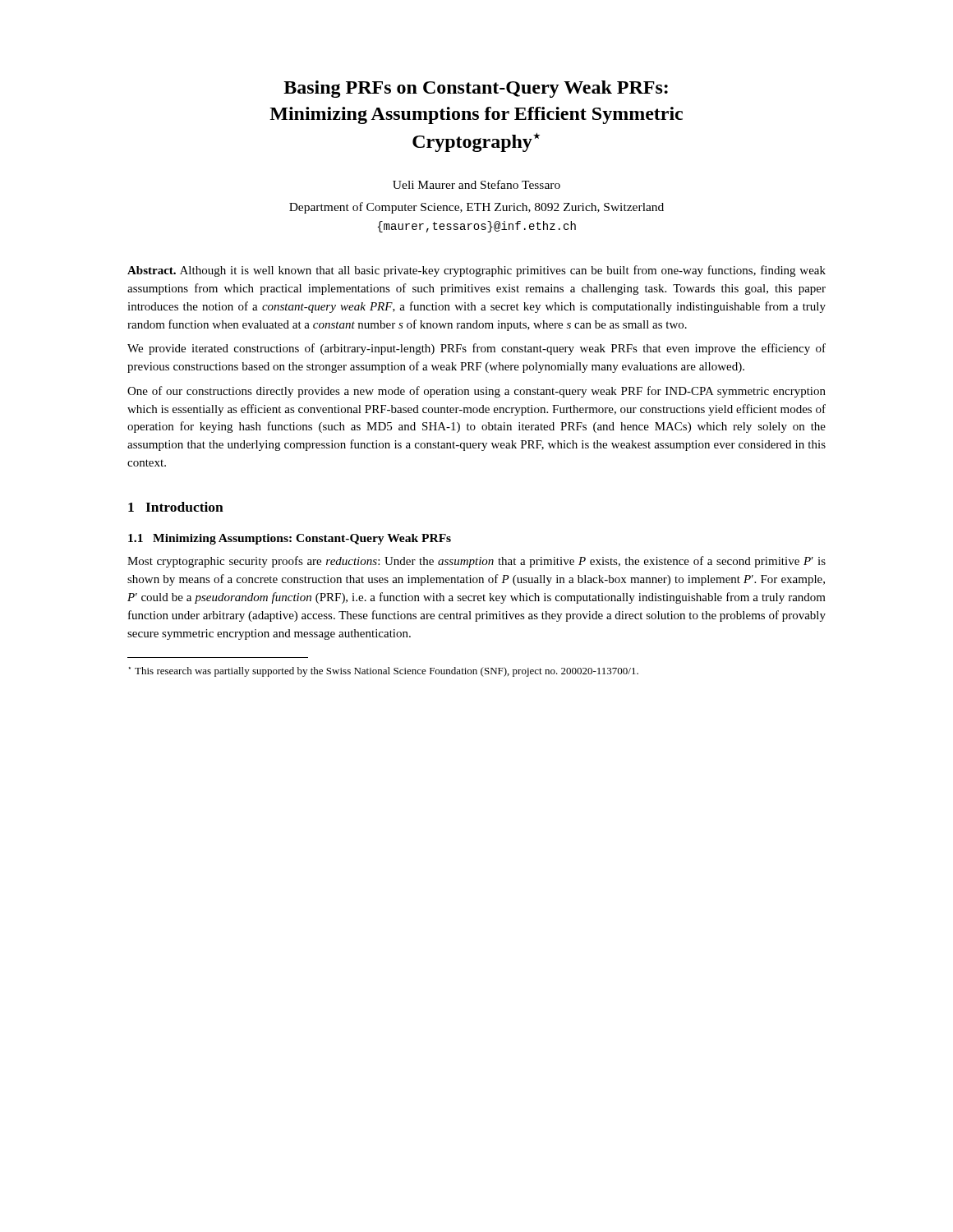Viewport: 953px width, 1232px height.
Task: Point to "1 Introduction"
Action: tap(175, 506)
